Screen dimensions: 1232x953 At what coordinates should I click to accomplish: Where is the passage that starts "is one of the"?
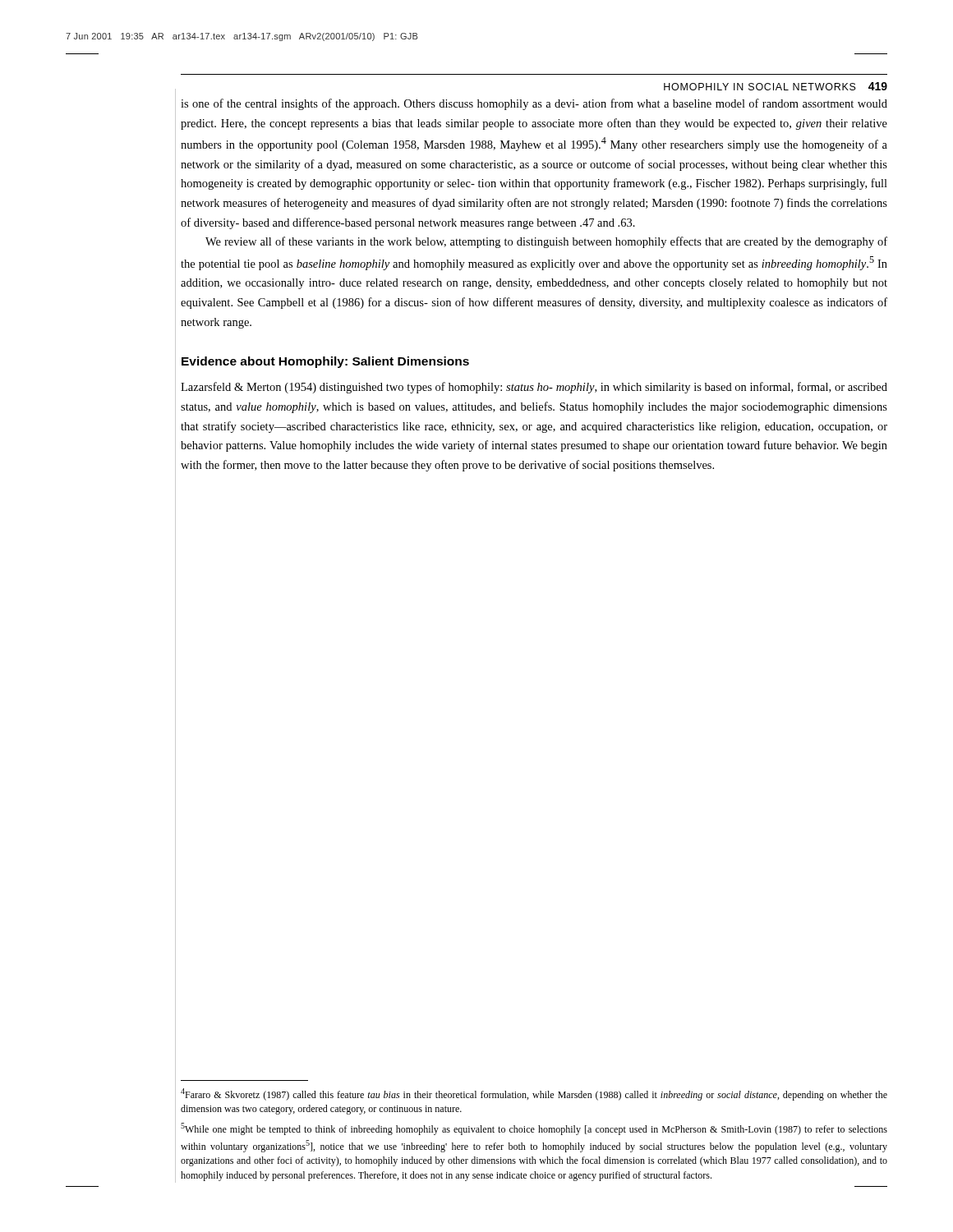pos(534,164)
